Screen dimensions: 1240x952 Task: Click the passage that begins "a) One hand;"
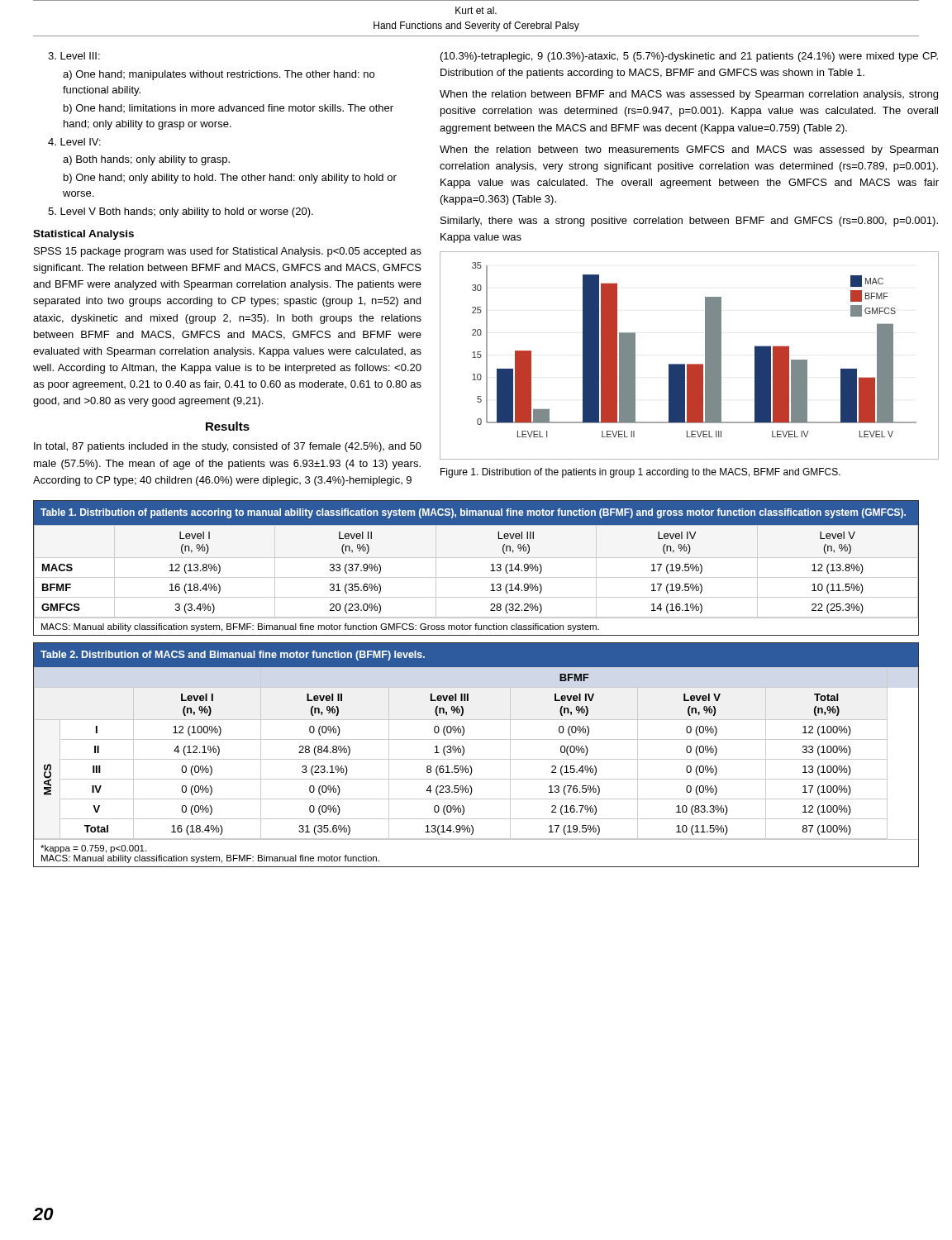pyautogui.click(x=219, y=82)
